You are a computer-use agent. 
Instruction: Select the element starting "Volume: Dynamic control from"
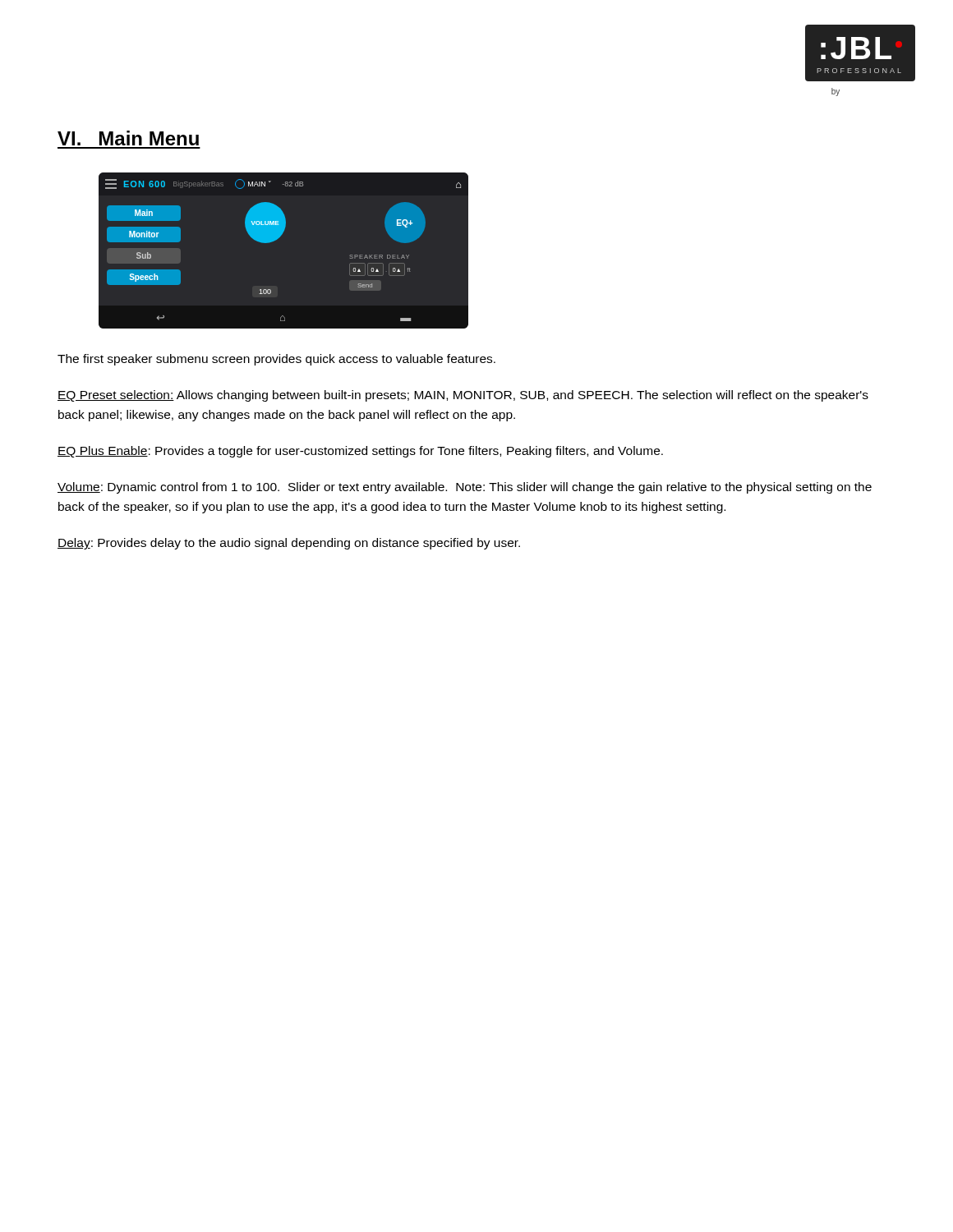(x=465, y=497)
